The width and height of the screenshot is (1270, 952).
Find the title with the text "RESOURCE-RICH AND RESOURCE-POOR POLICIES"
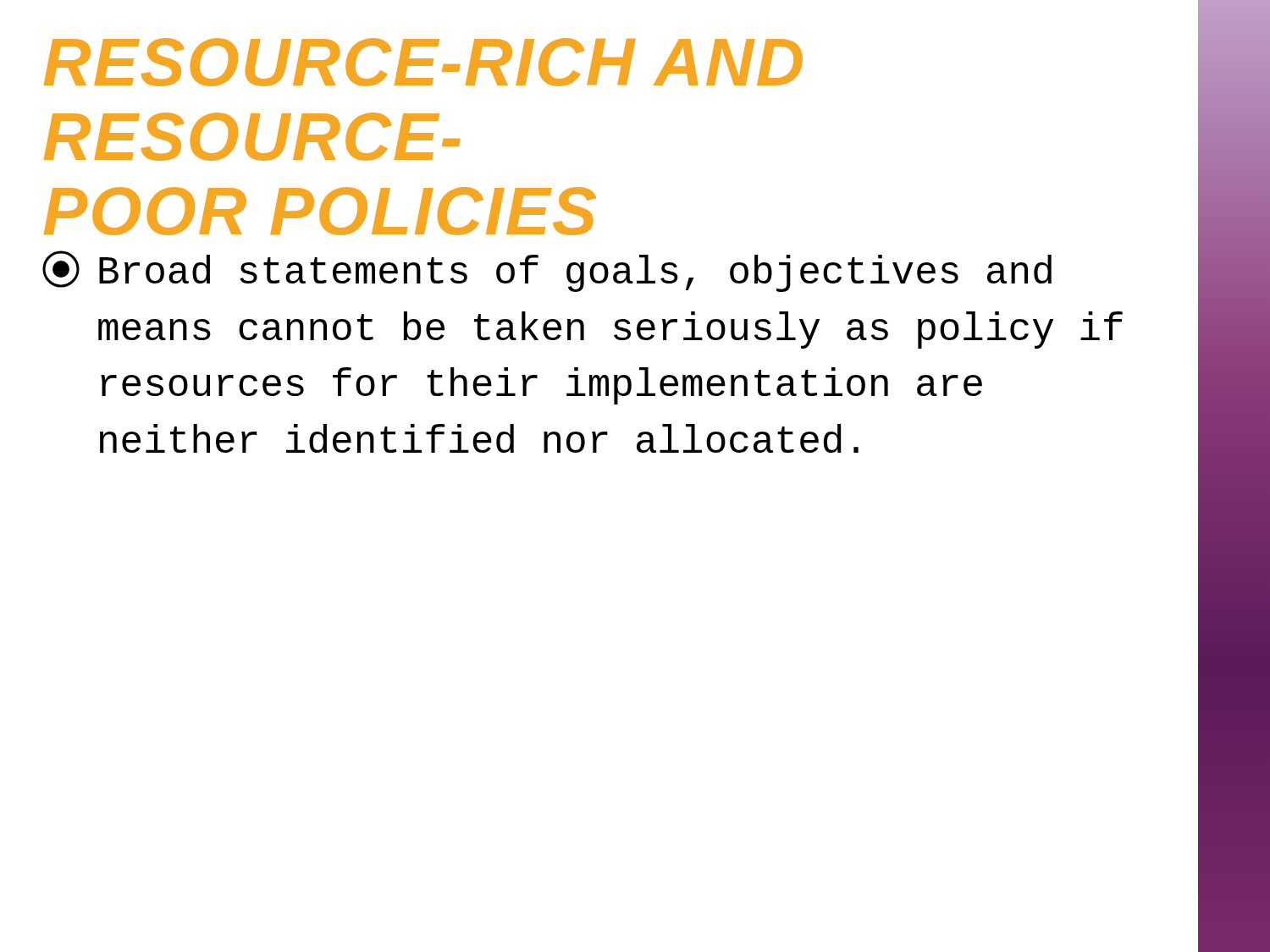click(x=423, y=62)
